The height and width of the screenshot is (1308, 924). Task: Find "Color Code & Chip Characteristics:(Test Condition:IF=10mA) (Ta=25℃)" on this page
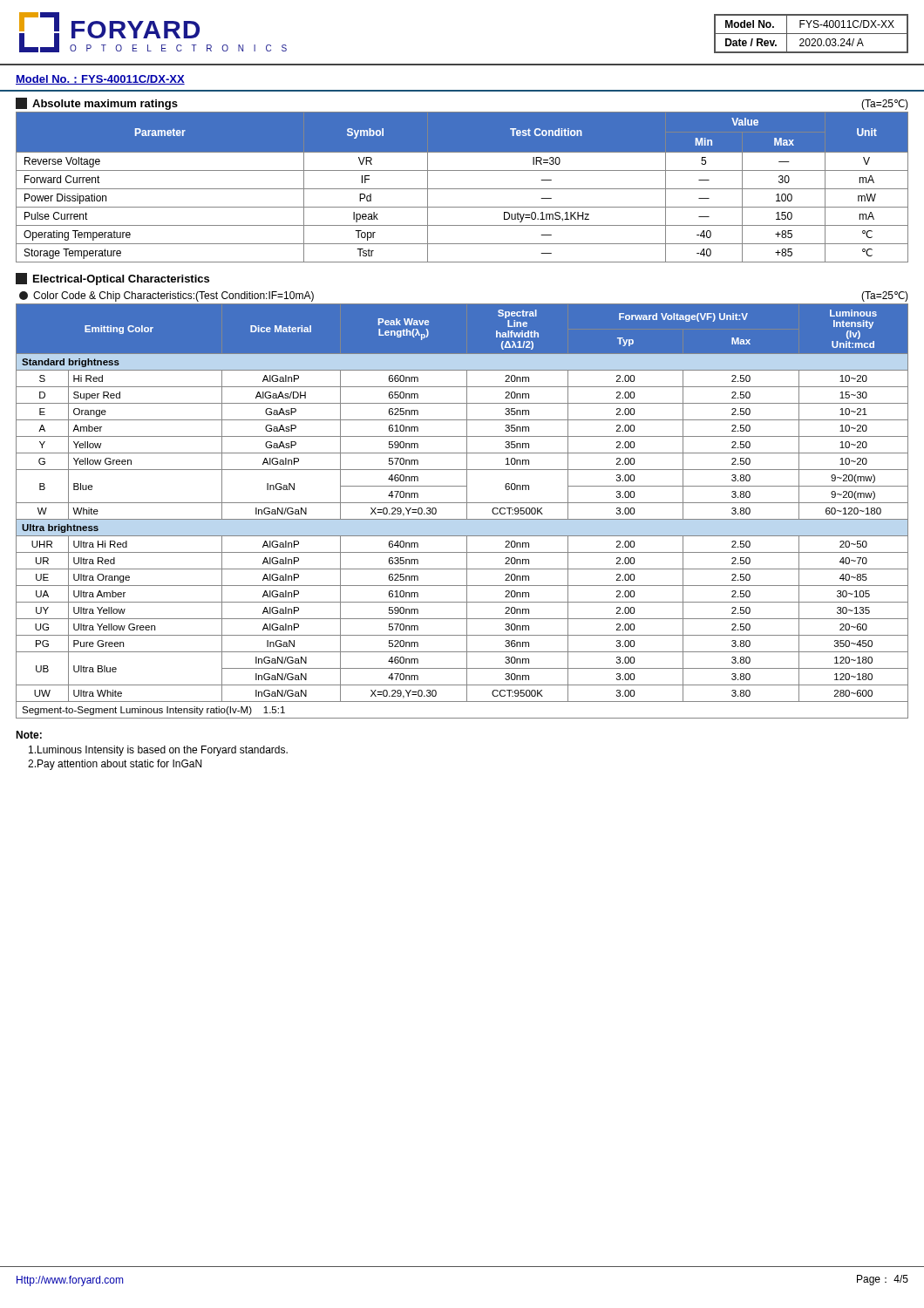pos(464,296)
